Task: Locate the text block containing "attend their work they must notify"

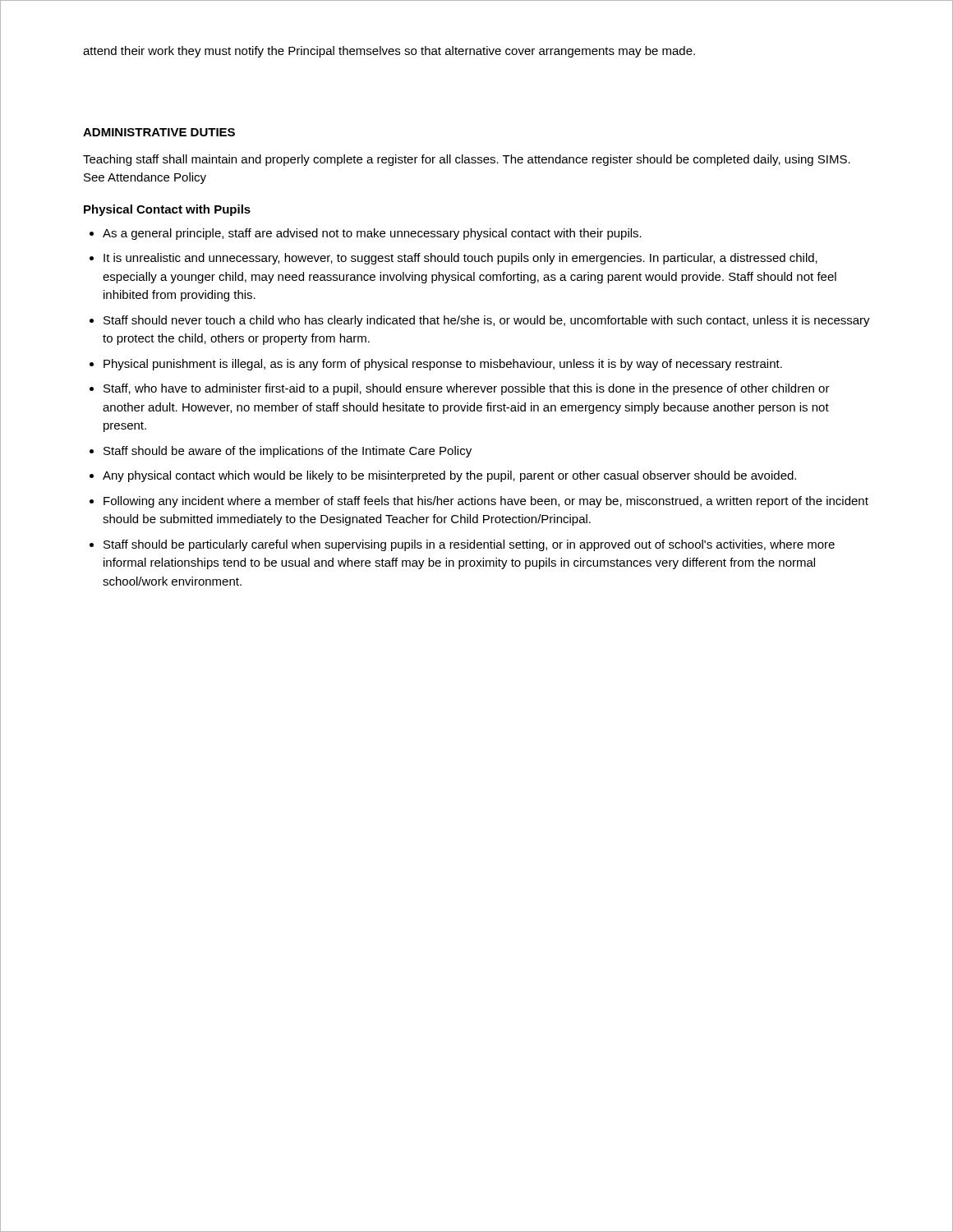Action: pos(389,51)
